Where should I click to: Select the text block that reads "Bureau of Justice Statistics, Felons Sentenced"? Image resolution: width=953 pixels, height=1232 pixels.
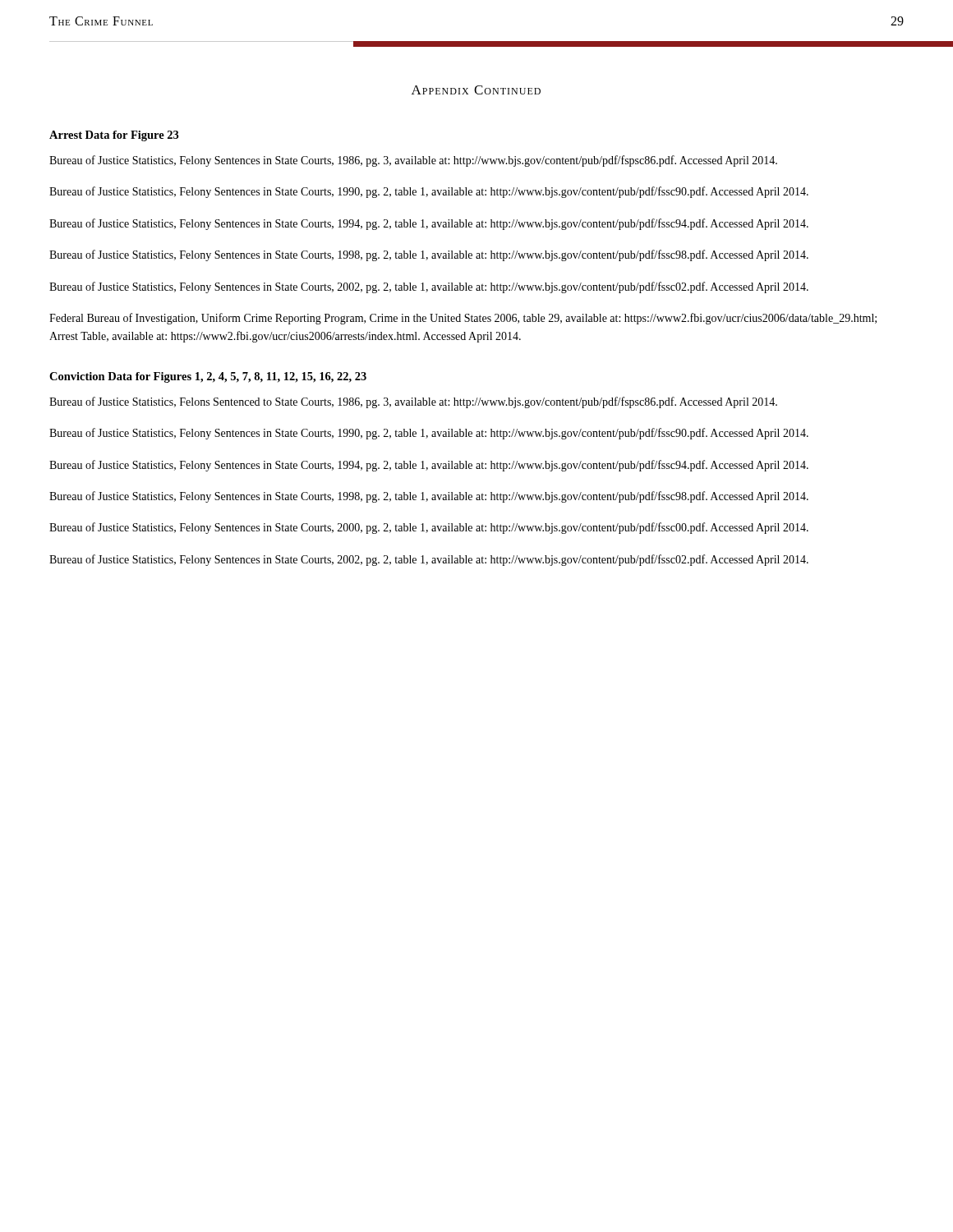[414, 402]
